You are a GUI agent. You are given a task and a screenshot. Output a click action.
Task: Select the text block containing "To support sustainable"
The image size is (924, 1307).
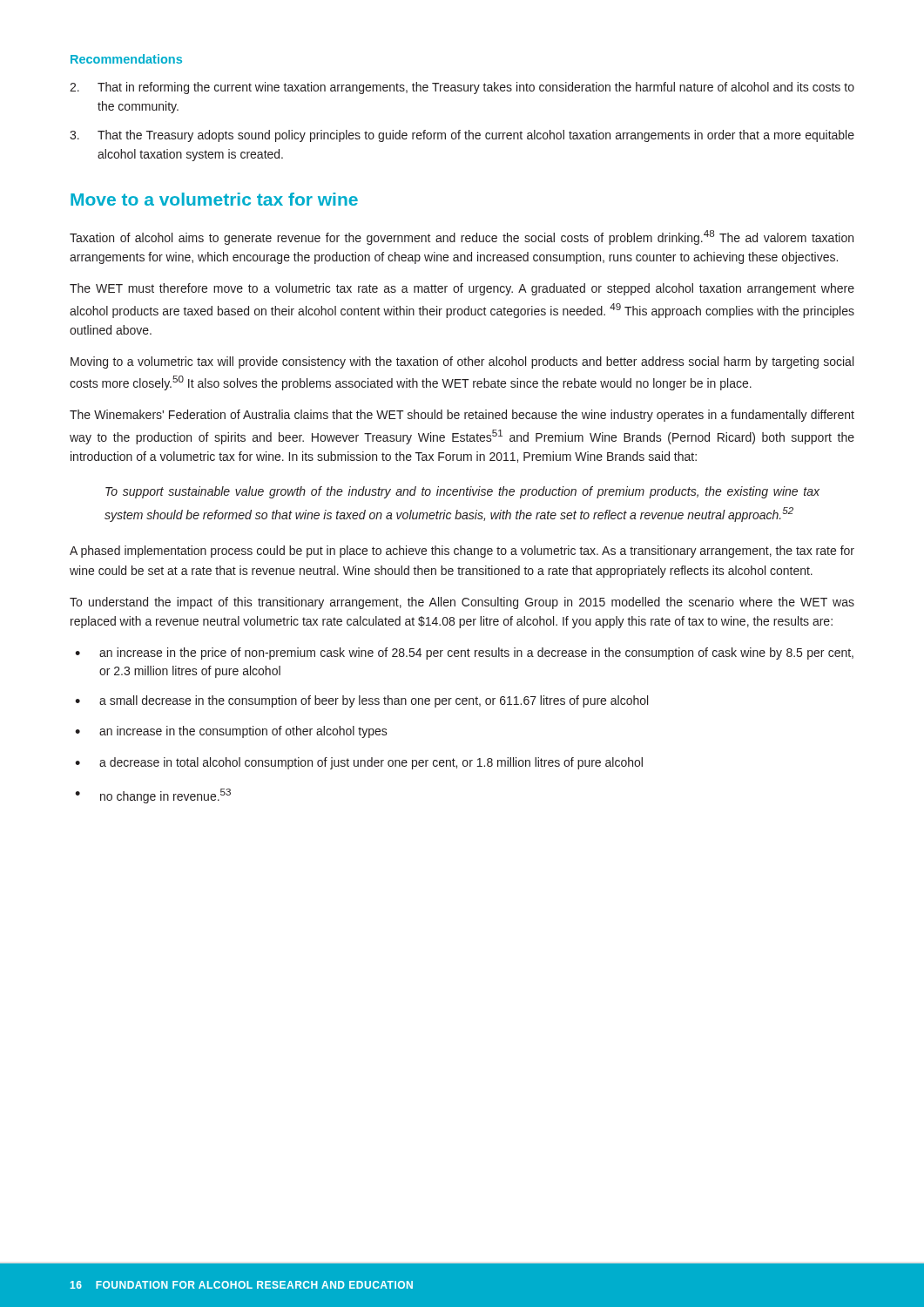click(462, 503)
